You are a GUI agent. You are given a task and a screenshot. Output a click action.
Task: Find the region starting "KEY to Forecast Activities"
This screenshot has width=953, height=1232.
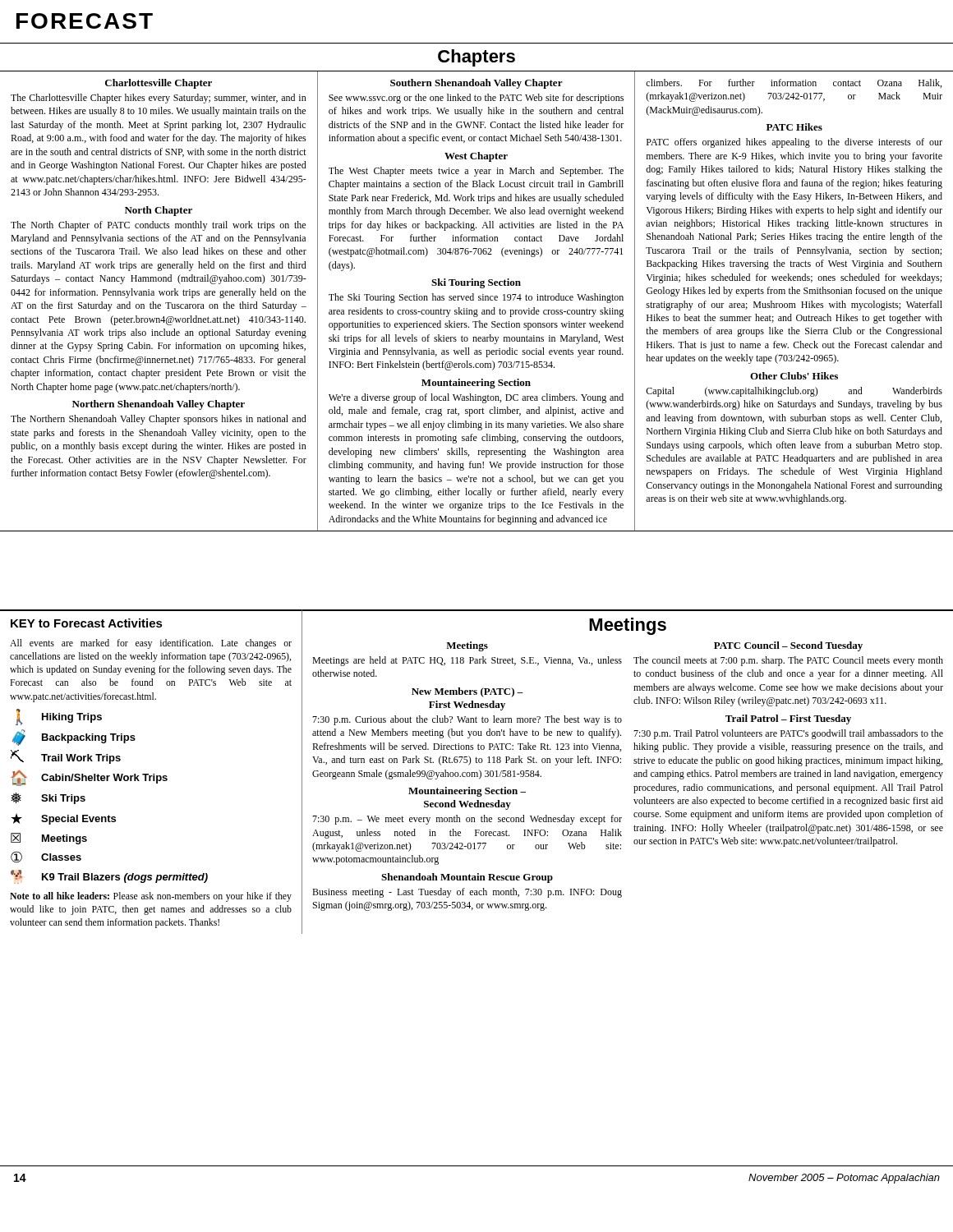(x=151, y=623)
